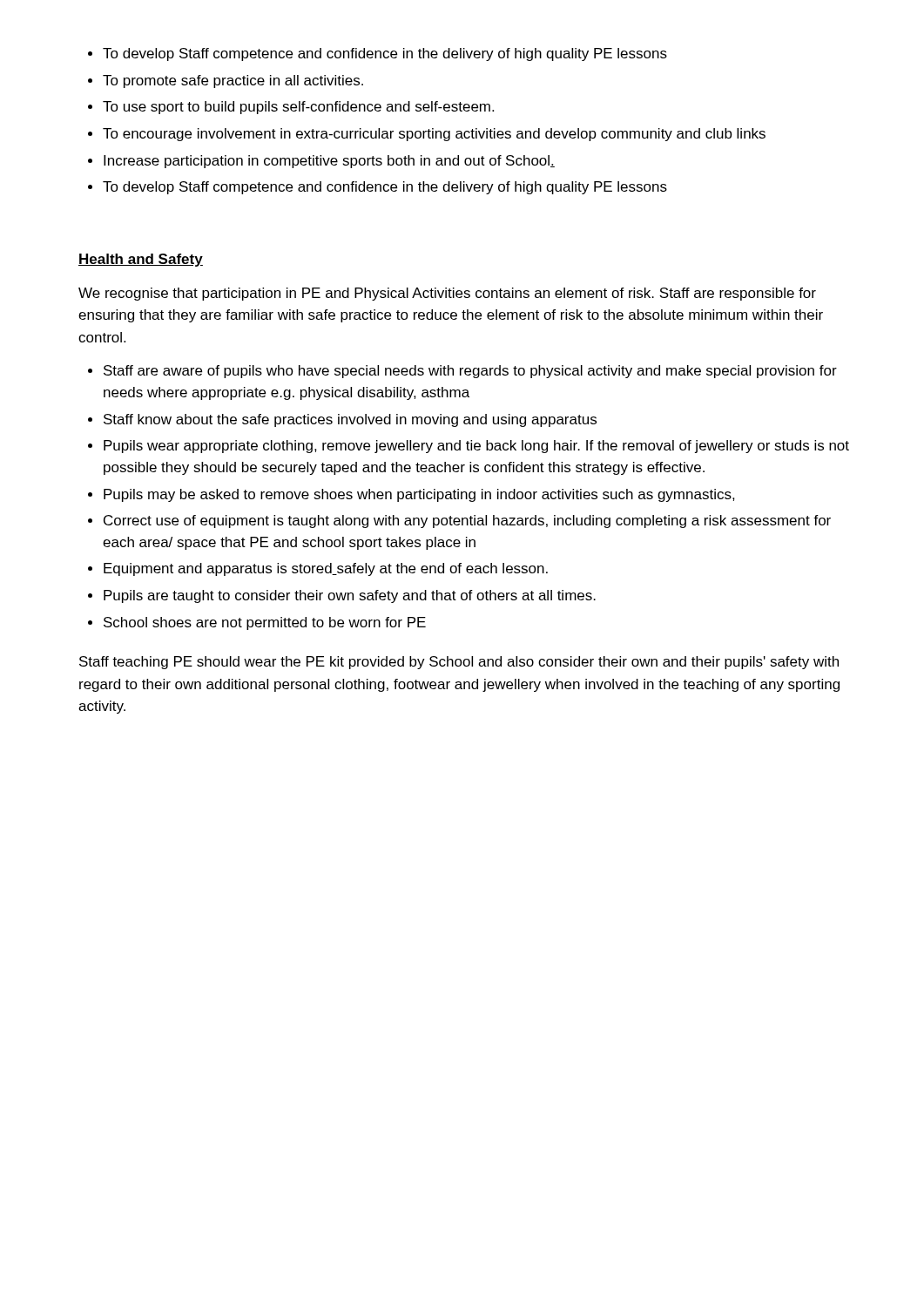The image size is (924, 1307).
Task: Select the list item containing "Correct use of equipment"
Action: [x=479, y=532]
